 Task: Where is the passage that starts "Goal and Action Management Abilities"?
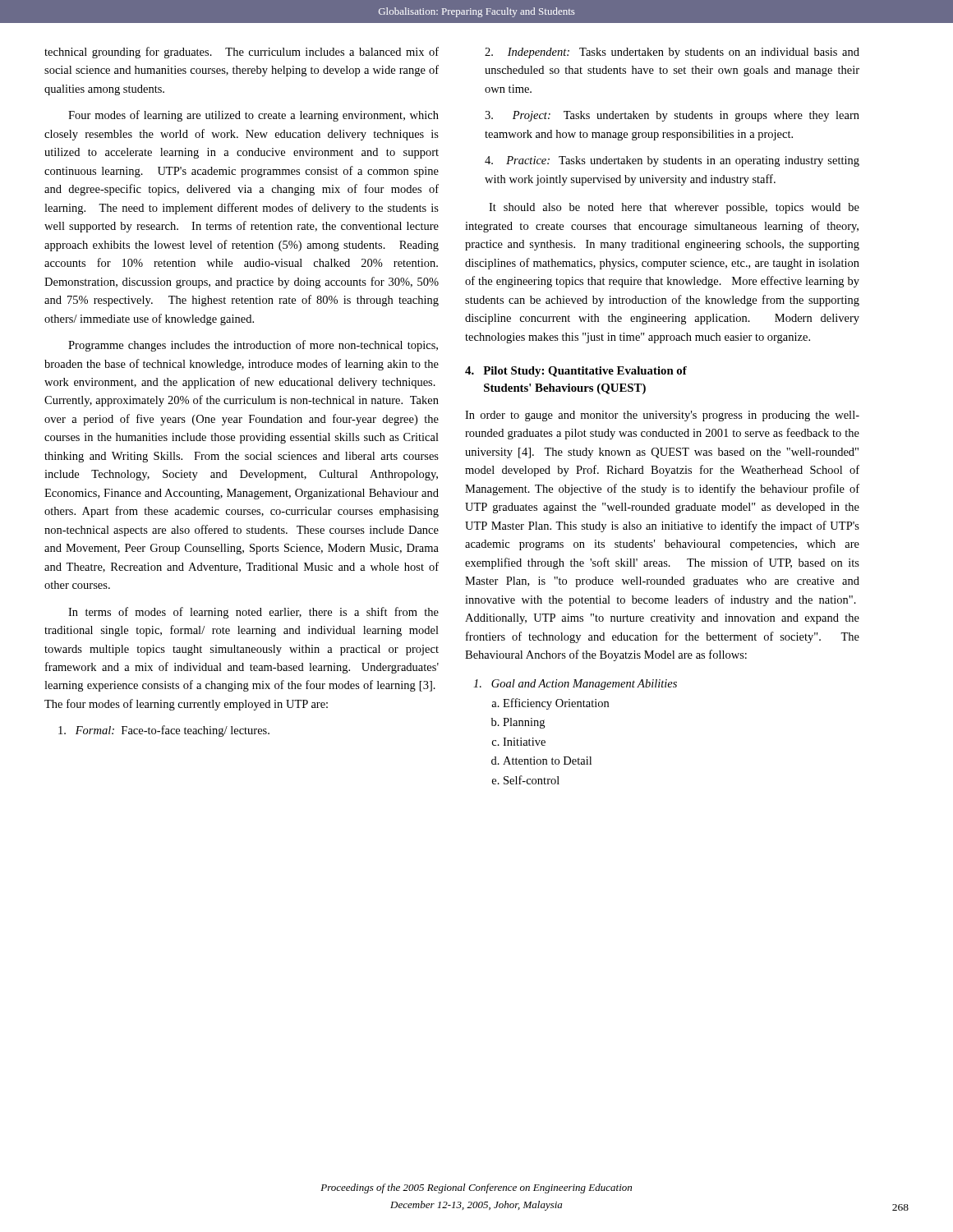point(575,685)
